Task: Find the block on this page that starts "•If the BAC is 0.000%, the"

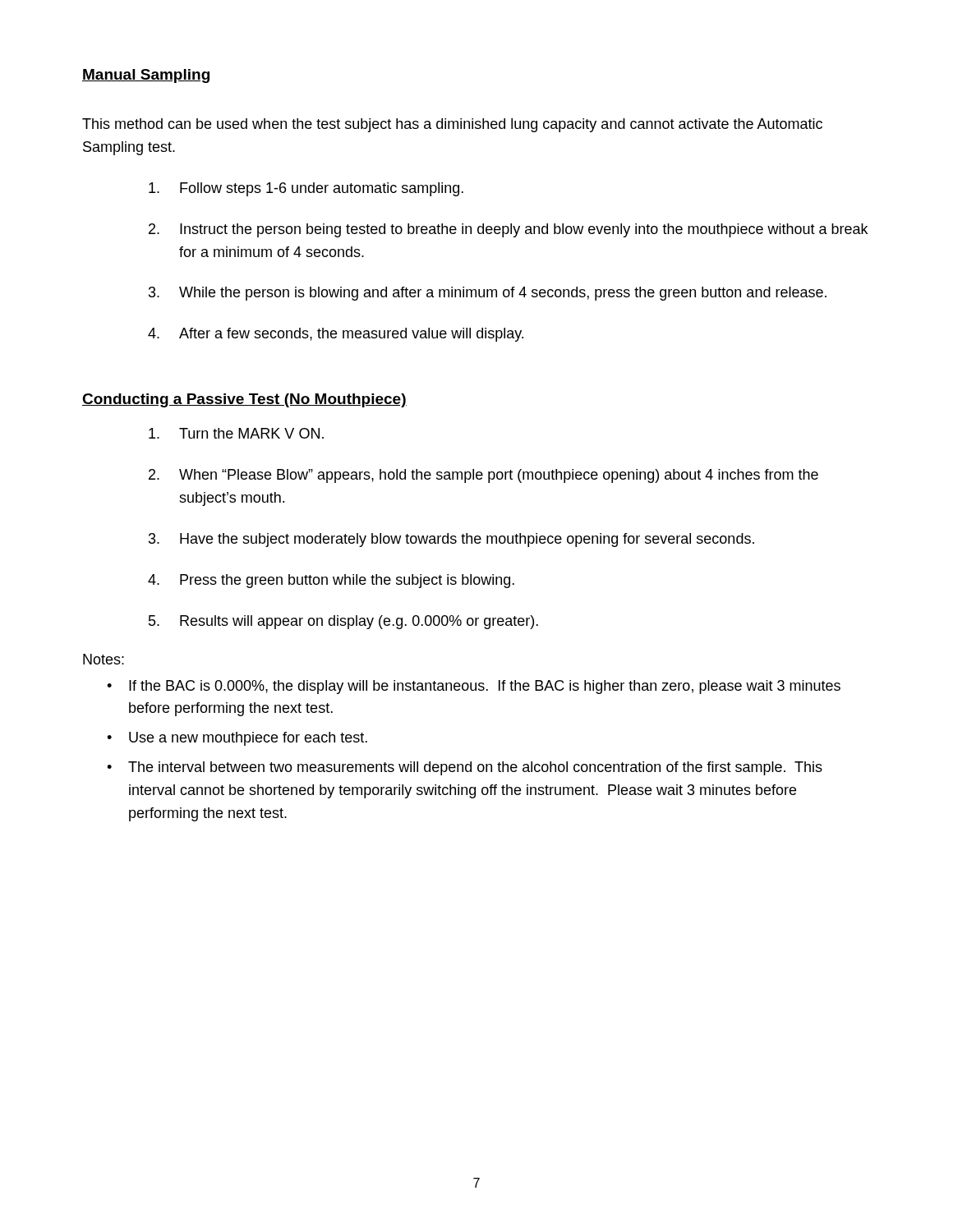Action: [489, 698]
